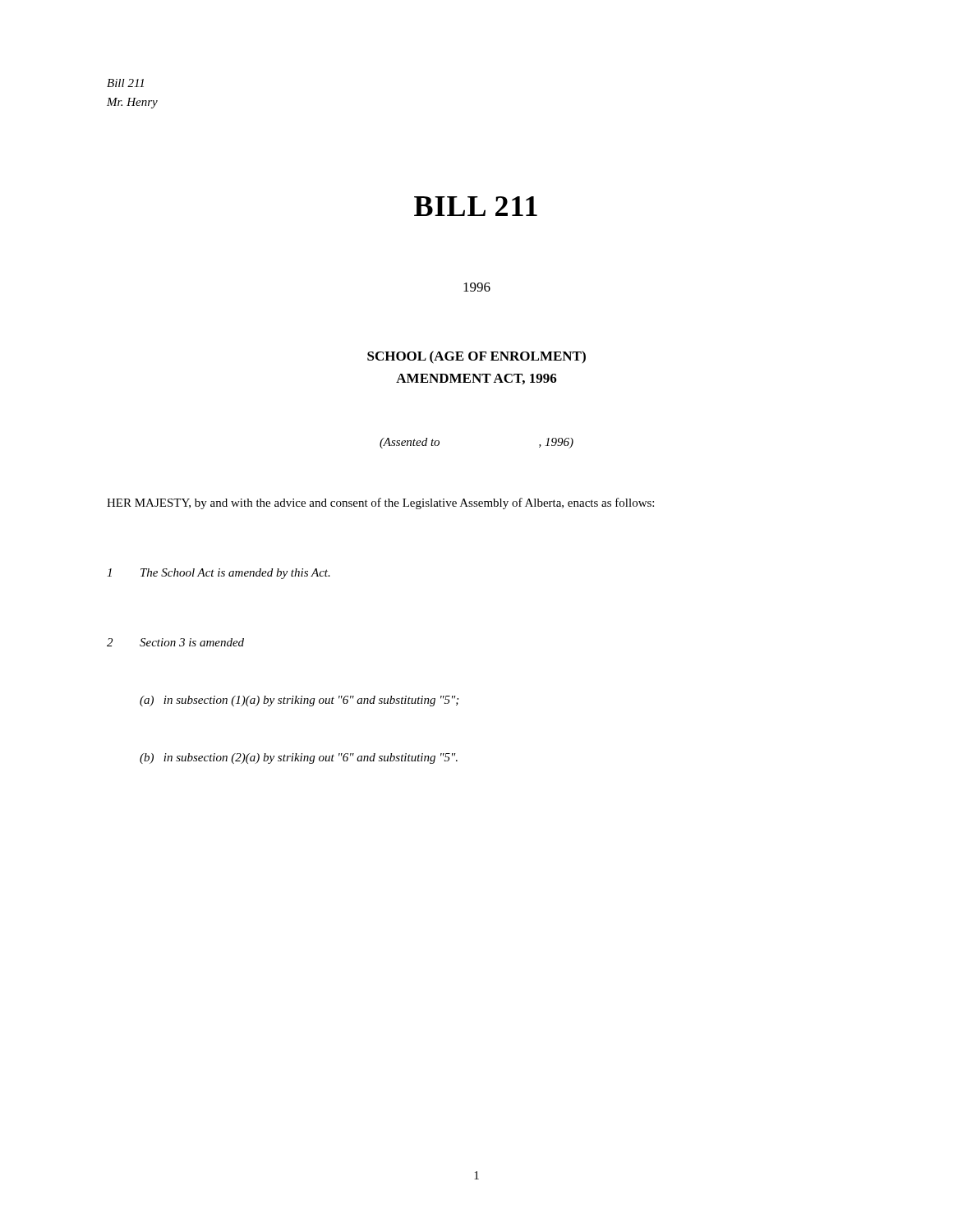953x1232 pixels.
Task: Click on the passage starting "Bill 211 Mr. Henry"
Action: click(132, 92)
